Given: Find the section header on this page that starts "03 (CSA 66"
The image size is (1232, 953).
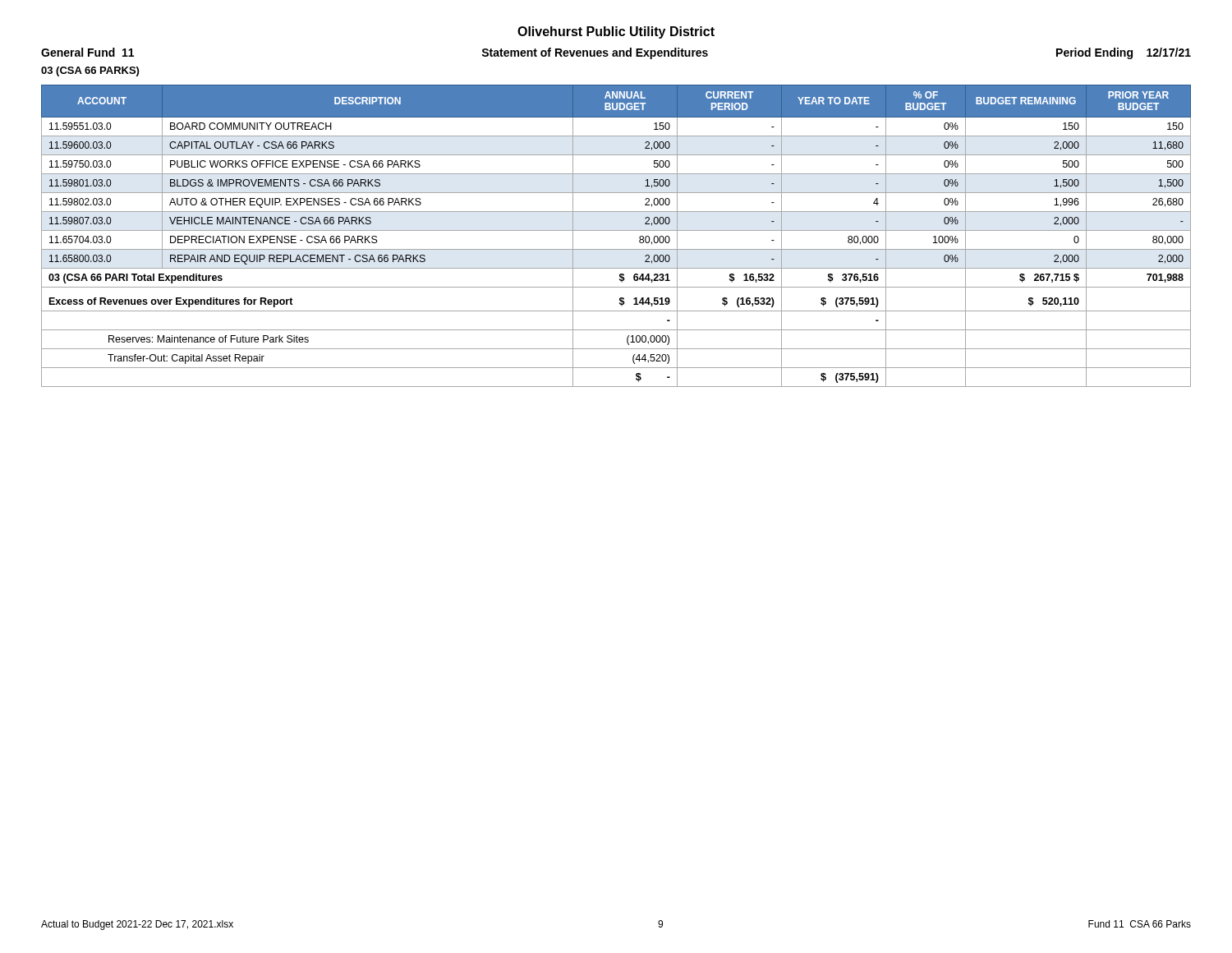Looking at the screenshot, I should (x=90, y=70).
